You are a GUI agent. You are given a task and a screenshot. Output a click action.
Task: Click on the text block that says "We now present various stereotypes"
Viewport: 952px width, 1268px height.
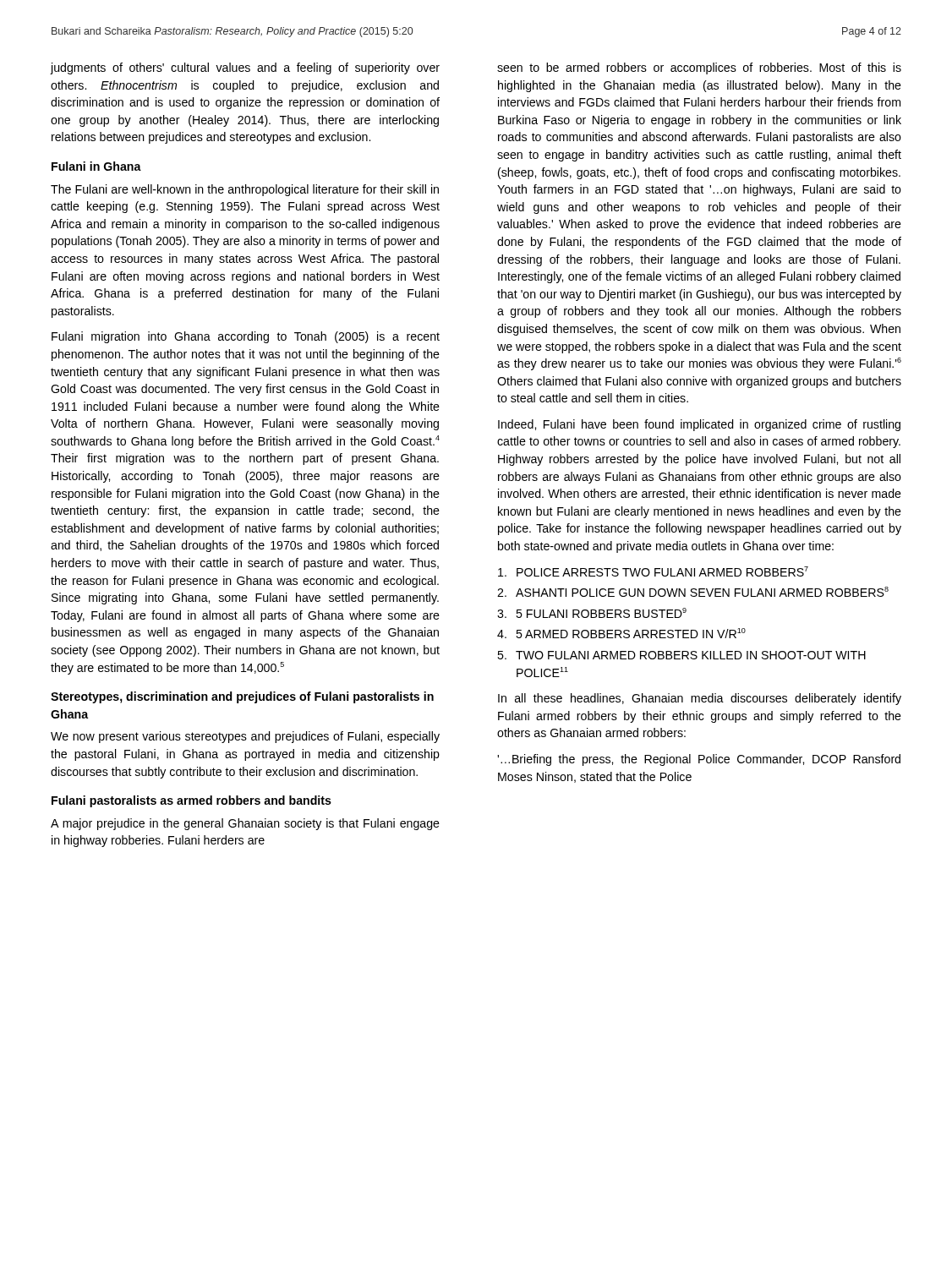245,754
